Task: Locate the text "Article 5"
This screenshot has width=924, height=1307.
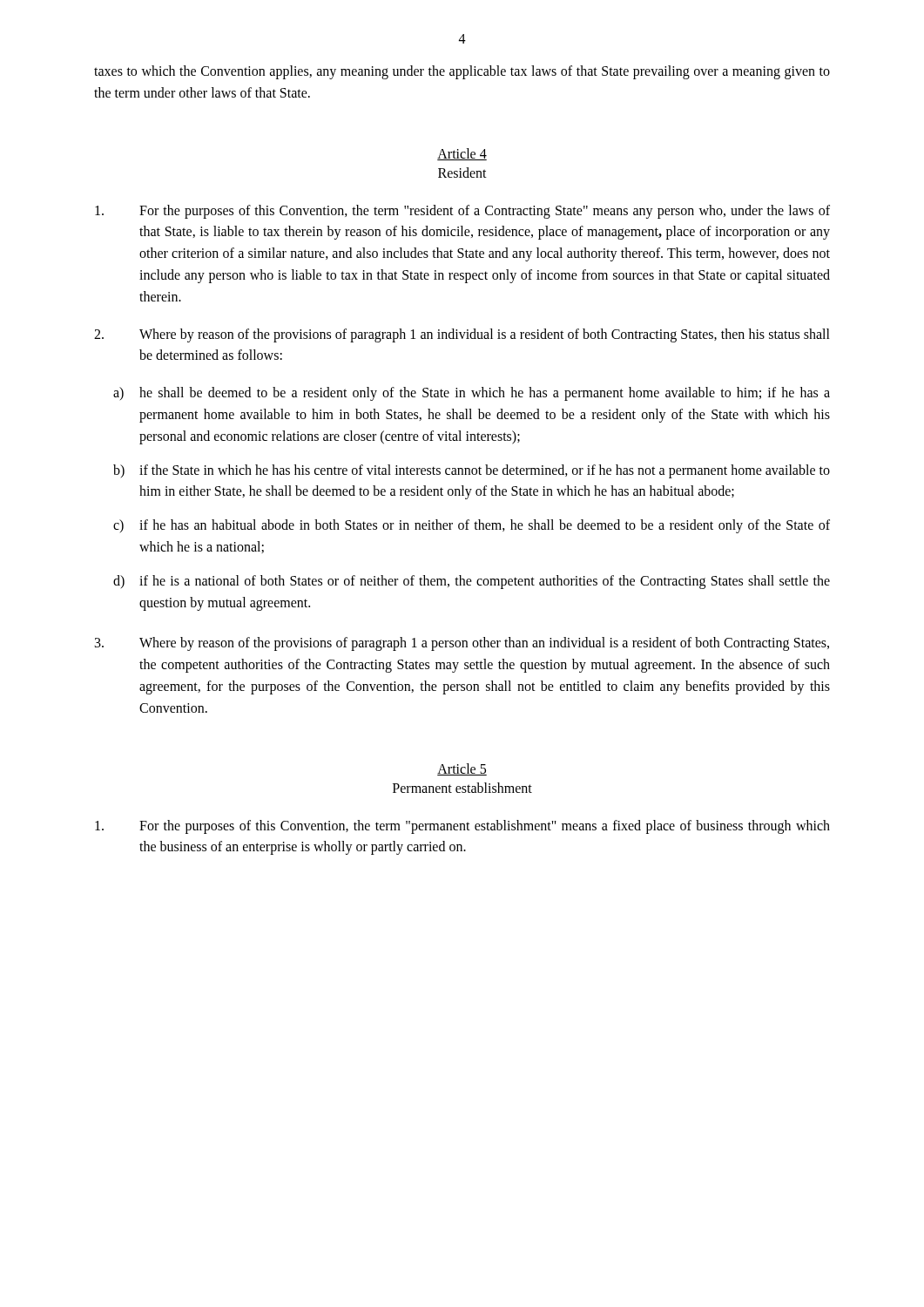Action: click(x=462, y=769)
